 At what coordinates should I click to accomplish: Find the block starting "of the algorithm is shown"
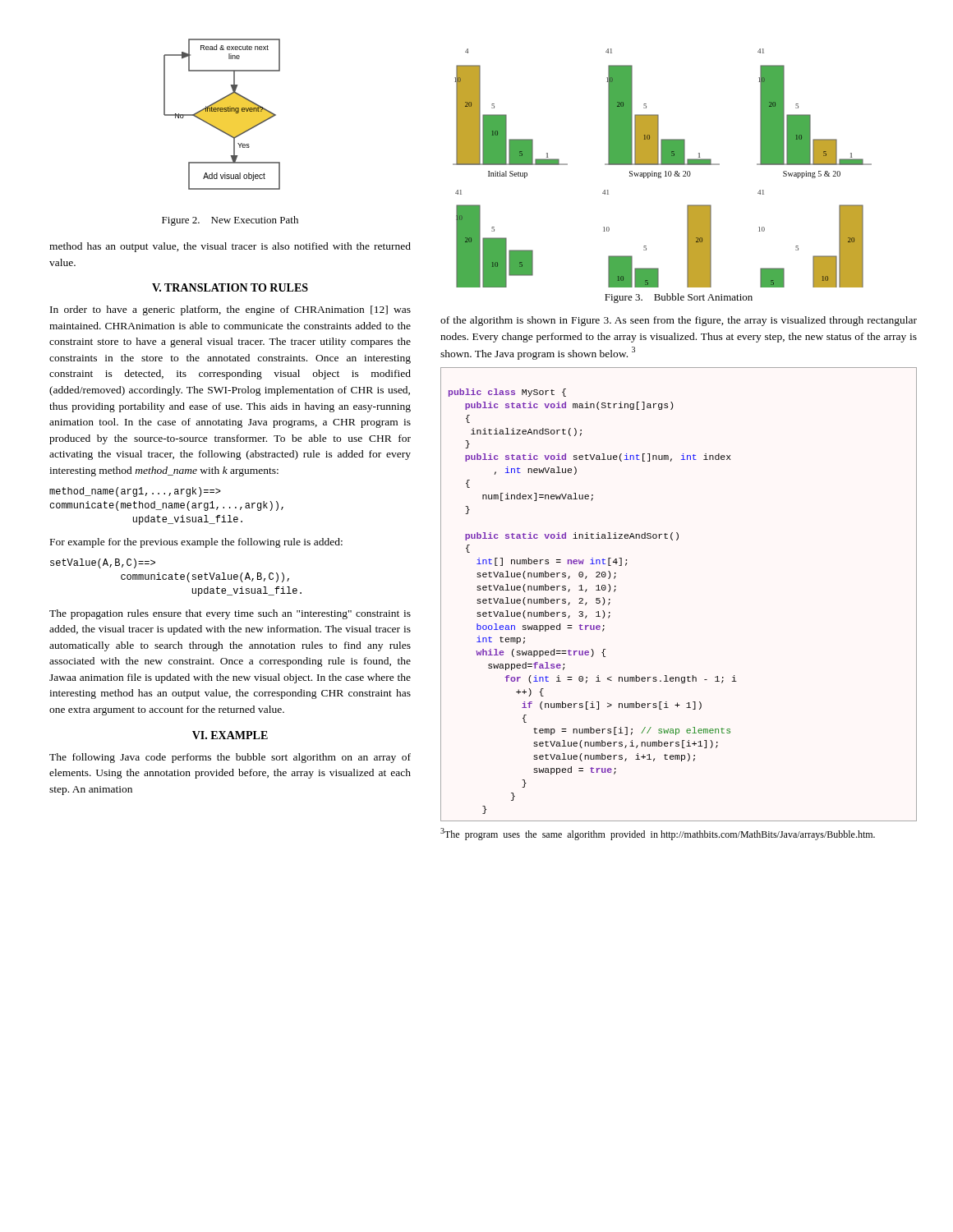coord(679,337)
